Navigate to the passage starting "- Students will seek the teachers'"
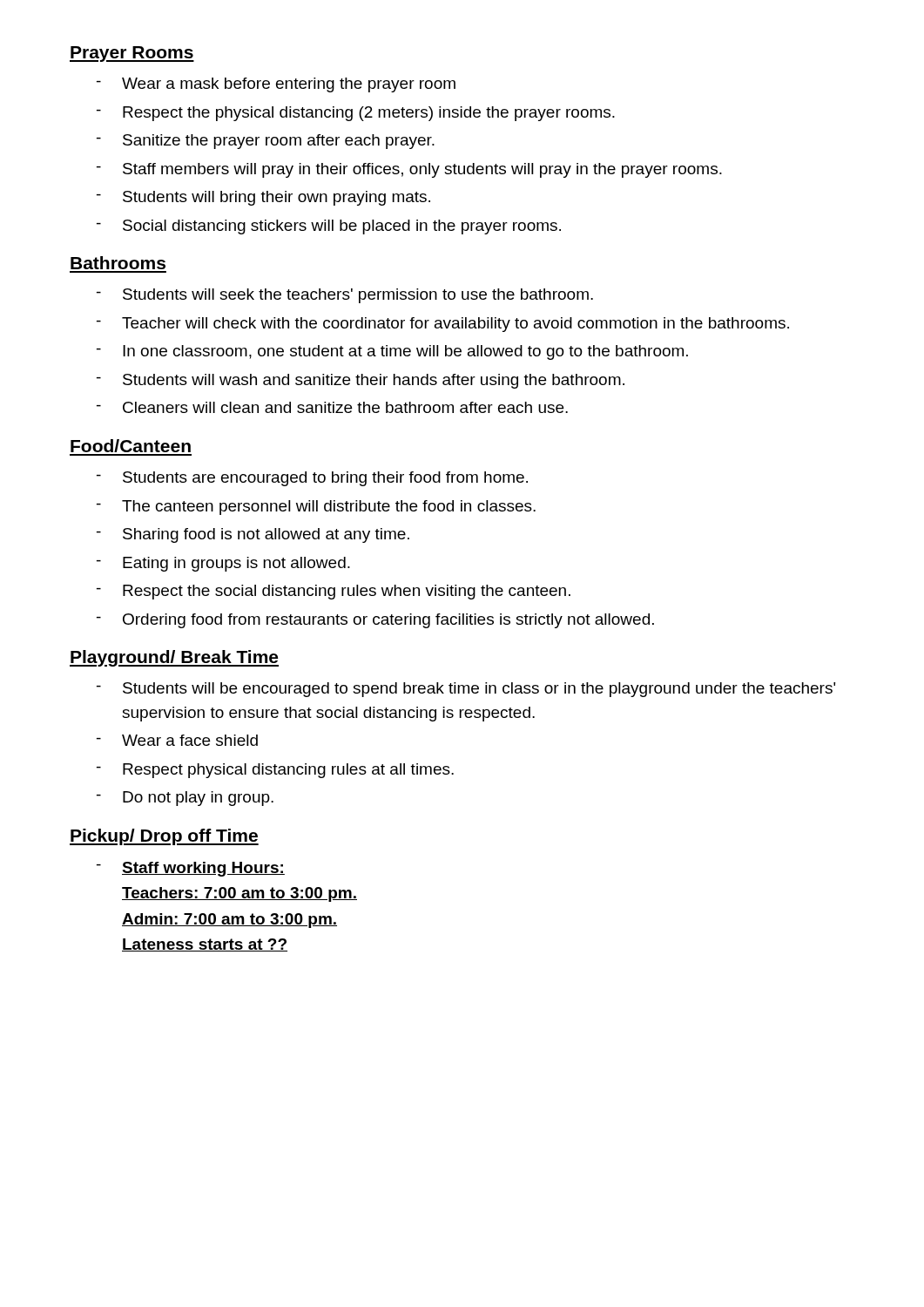Viewport: 924px width, 1307px height. (475, 295)
